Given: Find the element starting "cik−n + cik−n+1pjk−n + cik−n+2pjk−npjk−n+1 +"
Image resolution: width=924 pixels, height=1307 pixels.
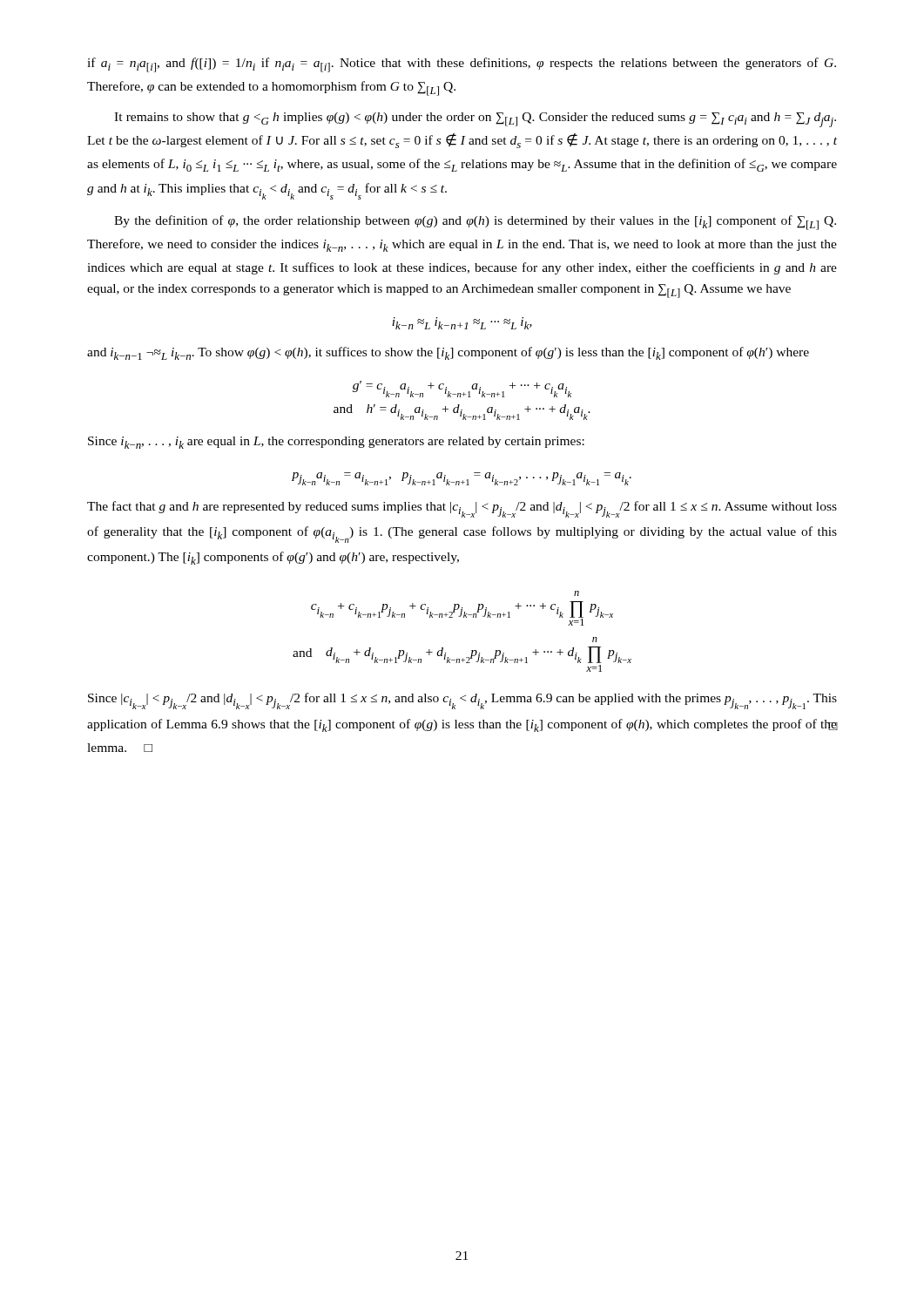Looking at the screenshot, I should (577, 593).
